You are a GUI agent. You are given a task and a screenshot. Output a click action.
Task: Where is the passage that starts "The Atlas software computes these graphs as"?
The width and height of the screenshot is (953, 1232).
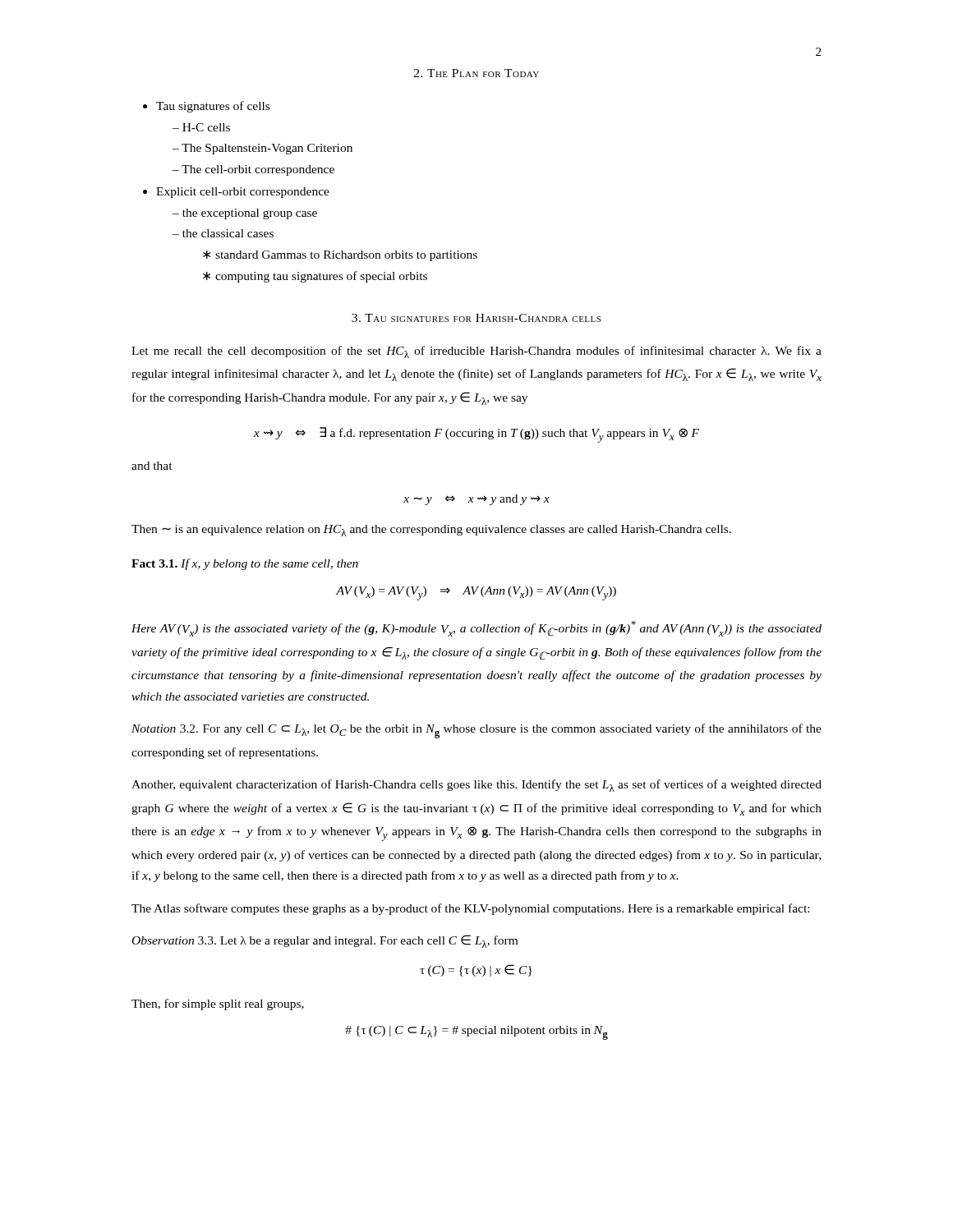[x=471, y=908]
